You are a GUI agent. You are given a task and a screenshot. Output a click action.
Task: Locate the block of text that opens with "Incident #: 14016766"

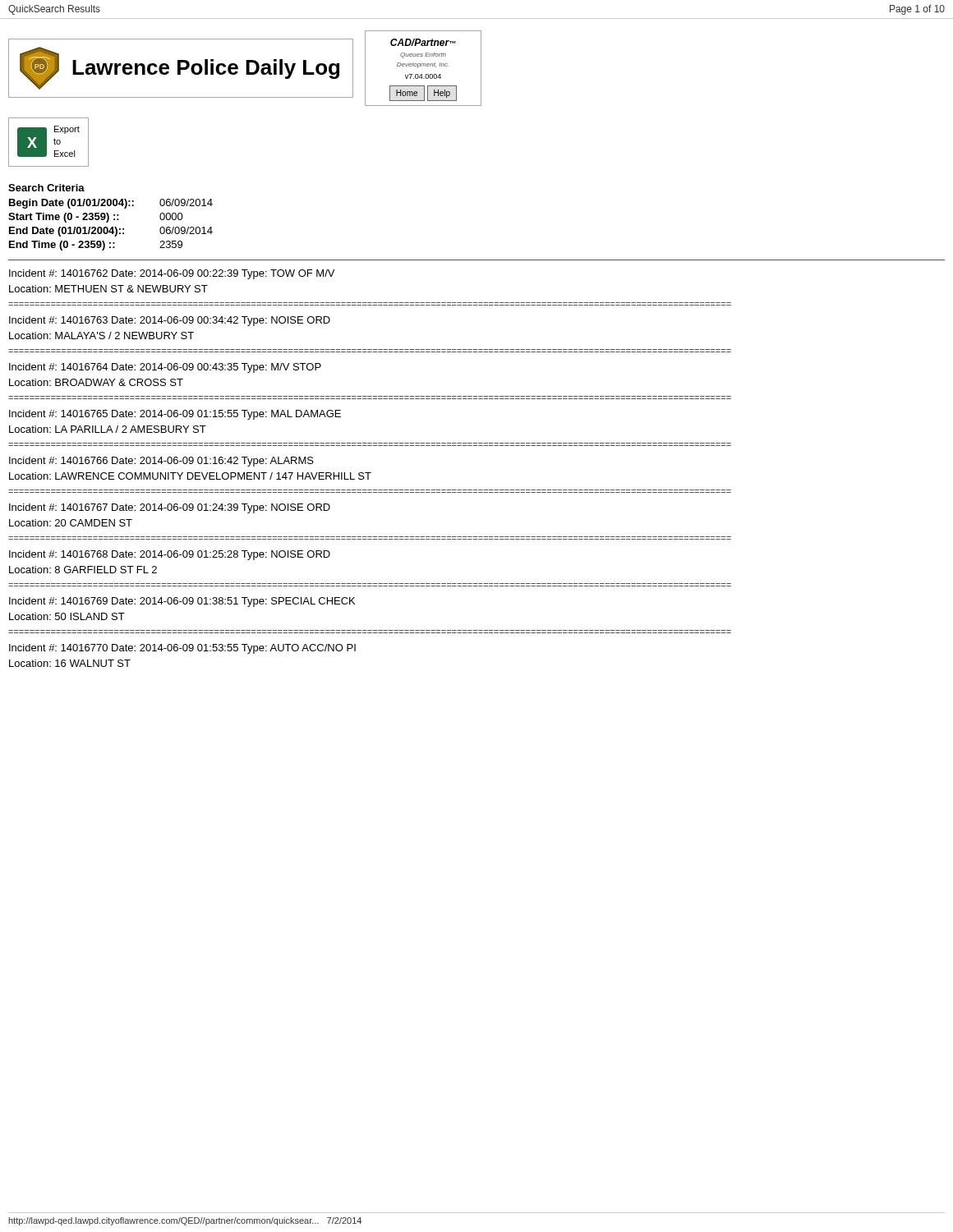click(x=190, y=468)
